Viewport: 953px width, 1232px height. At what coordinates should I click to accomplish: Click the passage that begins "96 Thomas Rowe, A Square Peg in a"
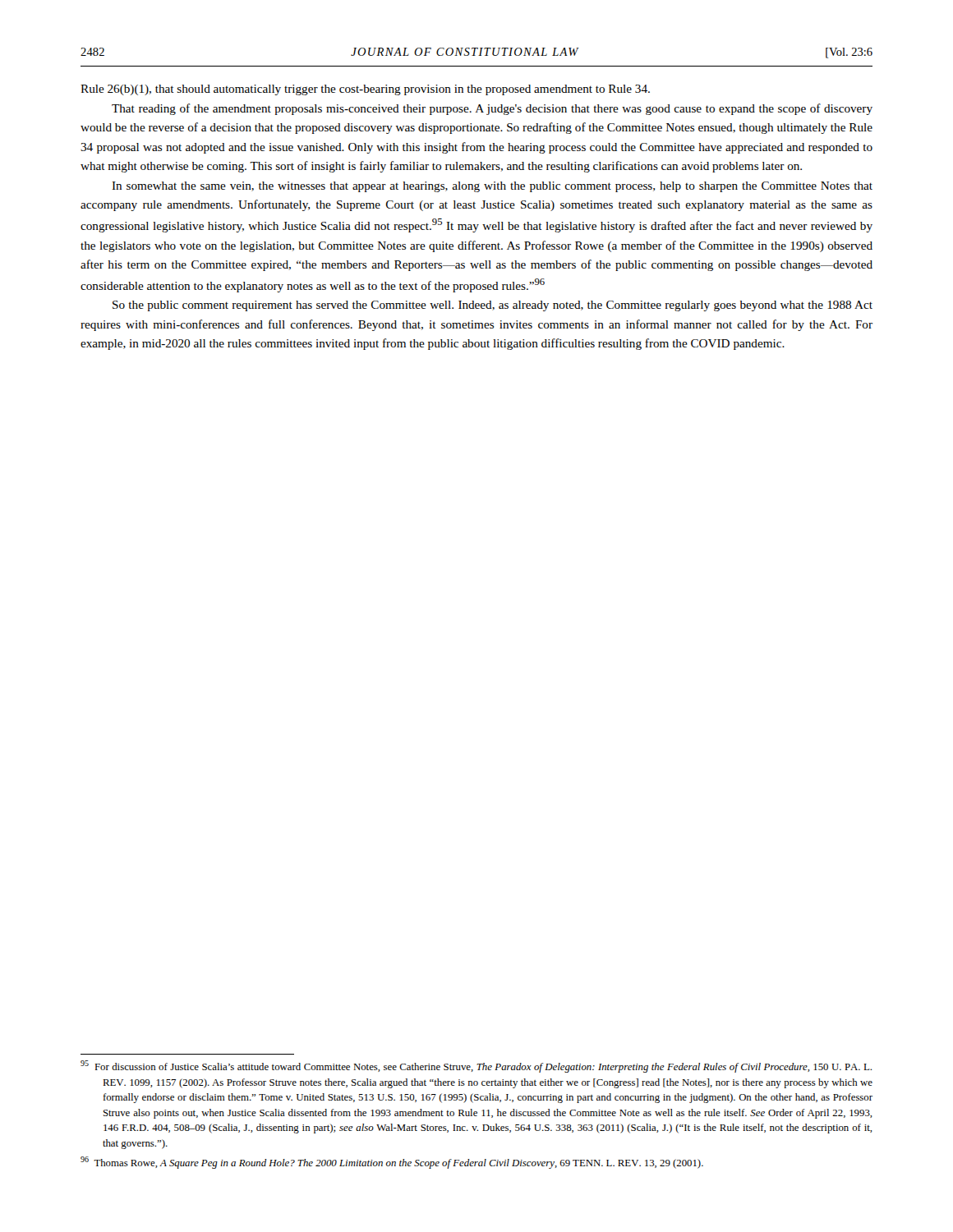(392, 1163)
